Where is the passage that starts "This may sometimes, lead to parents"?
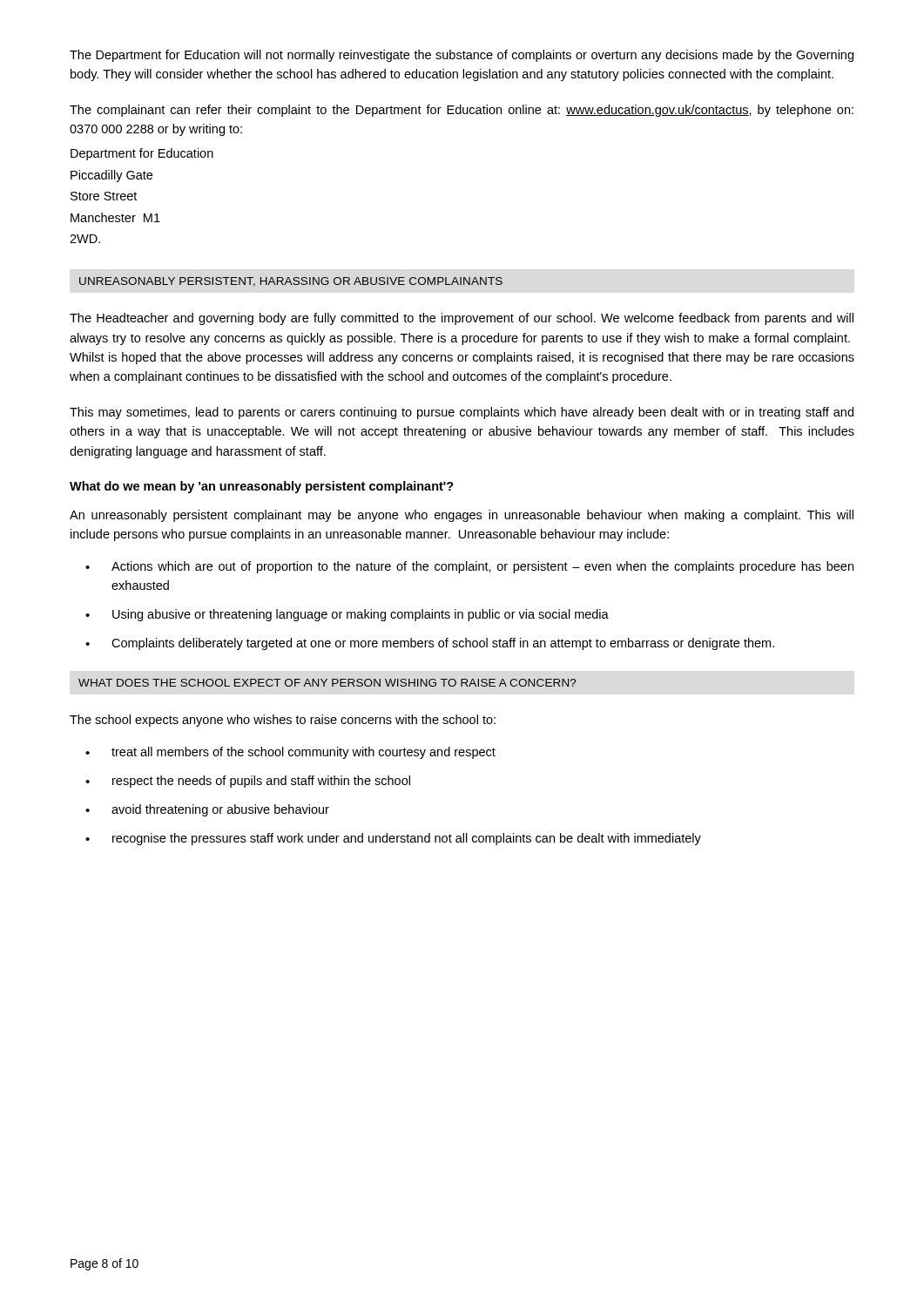924x1307 pixels. [x=462, y=432]
